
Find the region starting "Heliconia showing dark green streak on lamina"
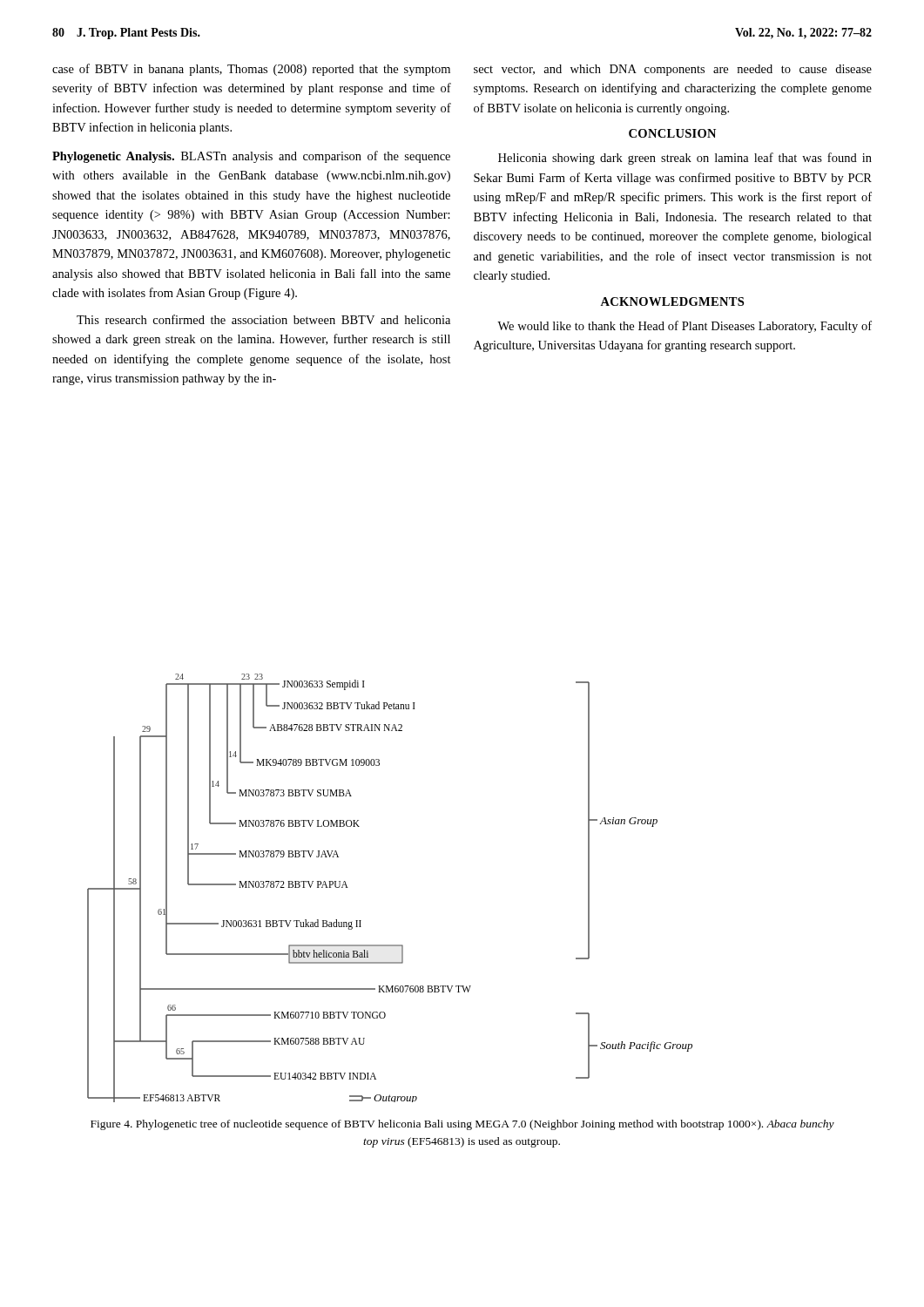pos(673,217)
